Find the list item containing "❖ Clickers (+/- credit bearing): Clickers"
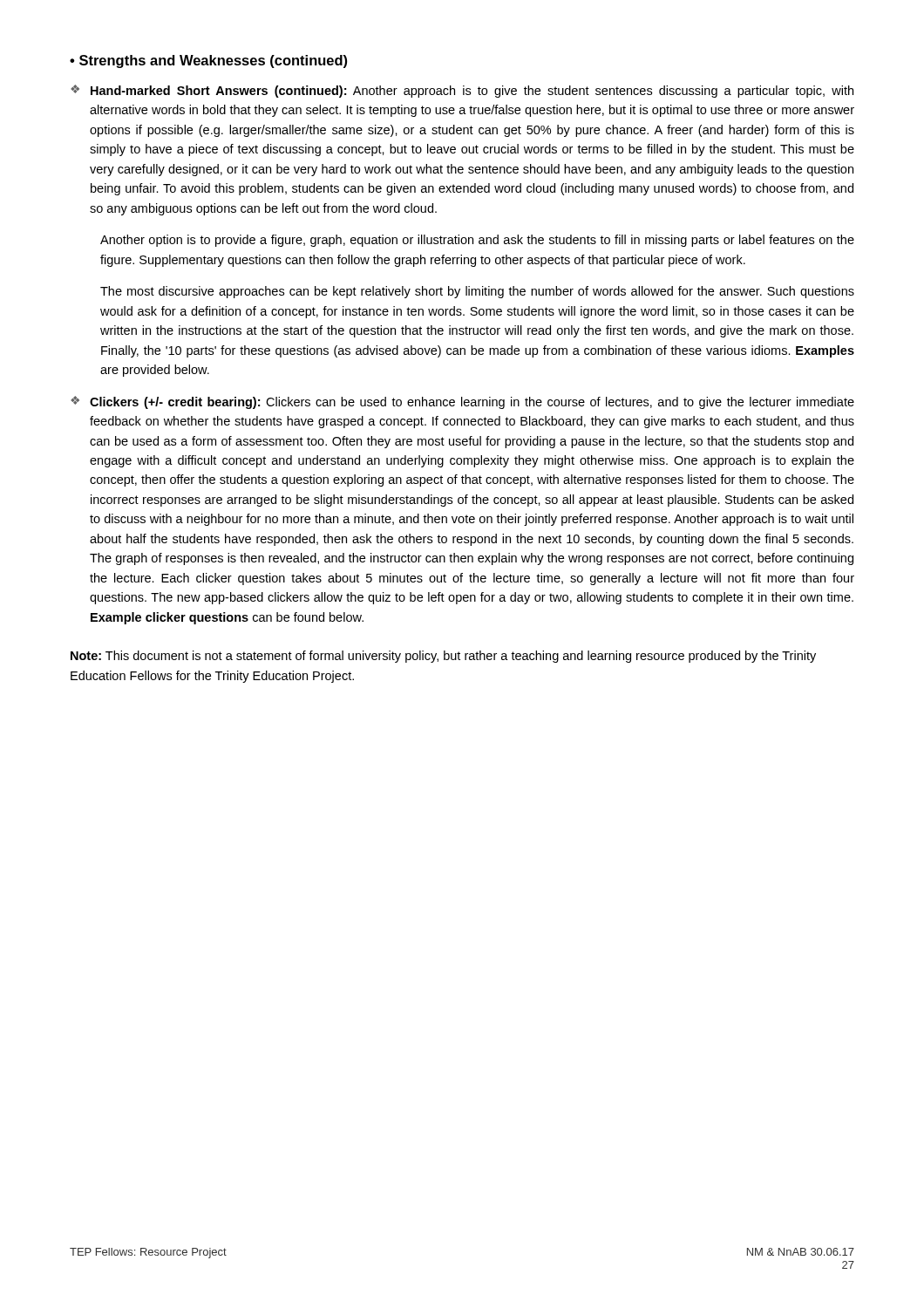 (x=462, y=510)
